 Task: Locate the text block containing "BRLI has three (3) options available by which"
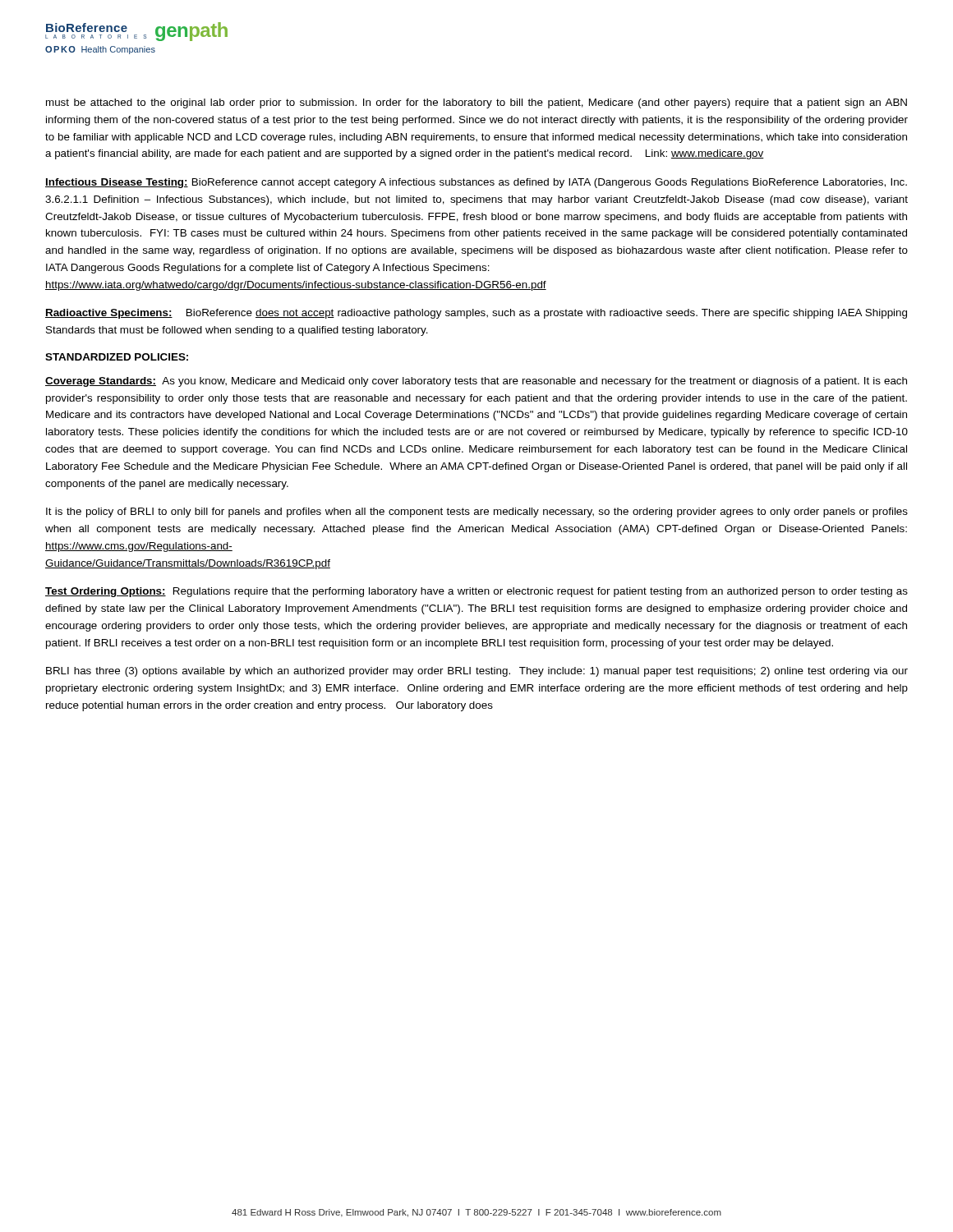point(476,688)
